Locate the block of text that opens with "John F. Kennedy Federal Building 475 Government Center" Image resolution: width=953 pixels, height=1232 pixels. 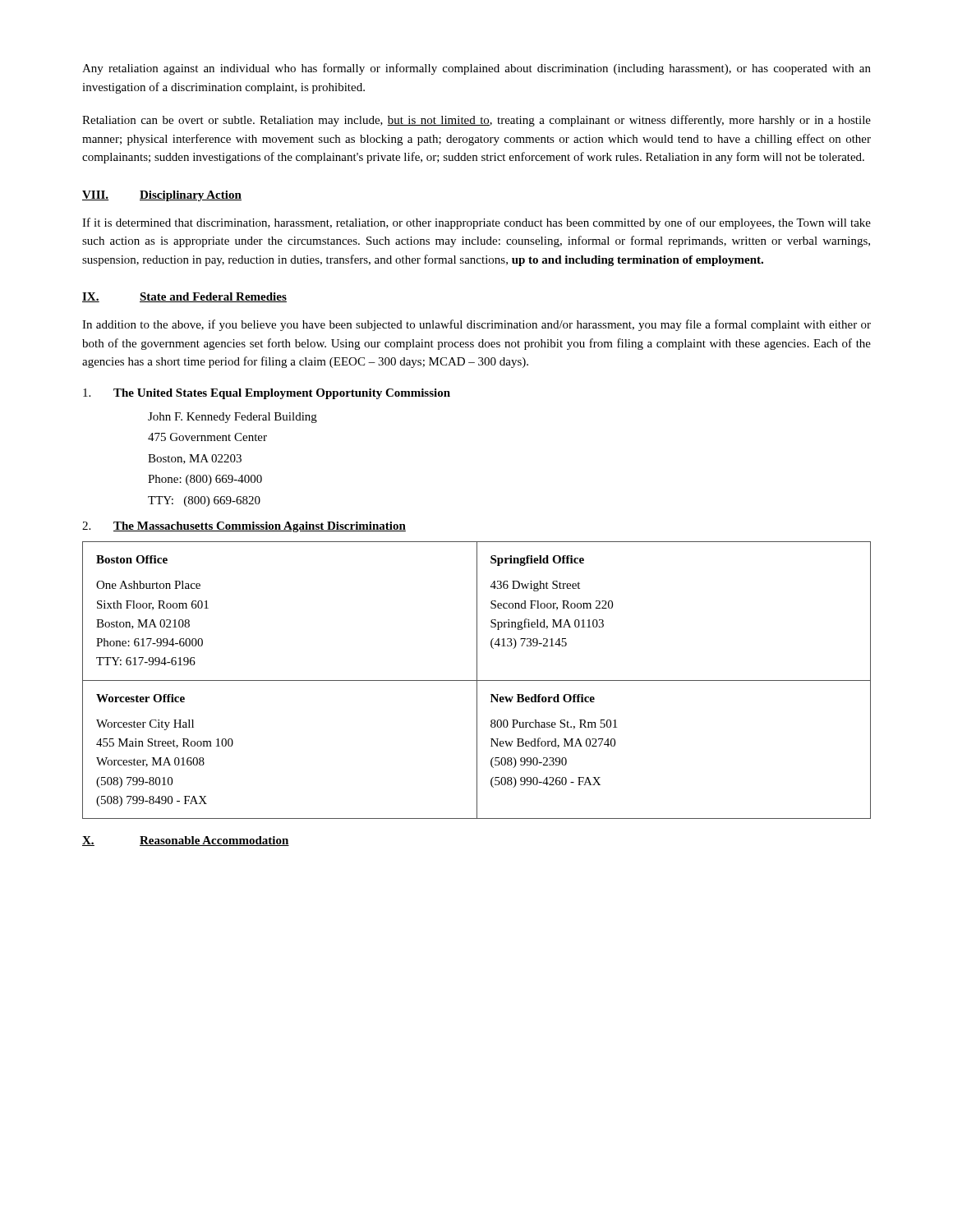pos(232,458)
